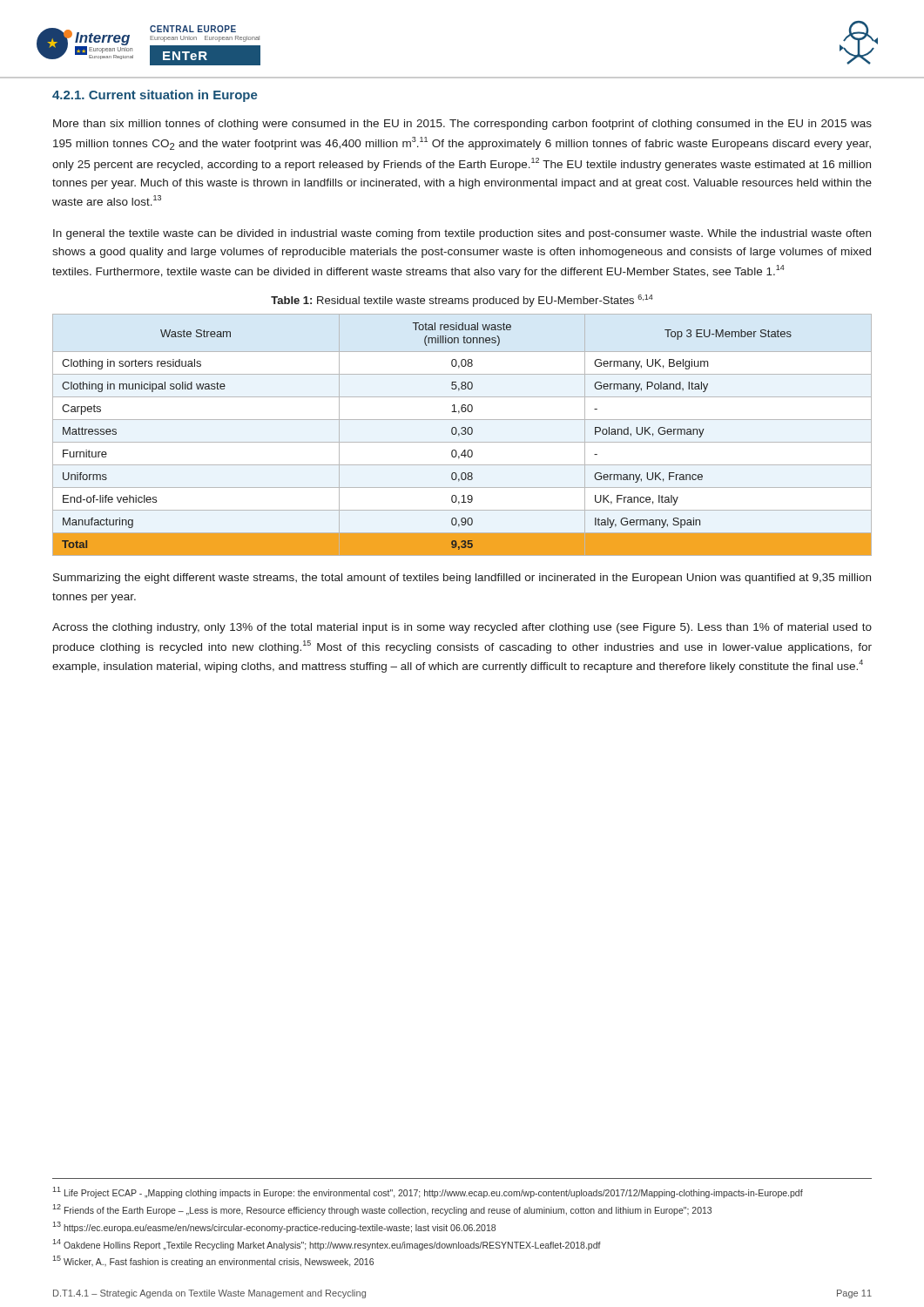Locate the footnote containing "13 https://ec.europa.eu/easme/en/news/circular-economy-practice-reducing-textile-waste; last"
The width and height of the screenshot is (924, 1307).
(x=274, y=1226)
